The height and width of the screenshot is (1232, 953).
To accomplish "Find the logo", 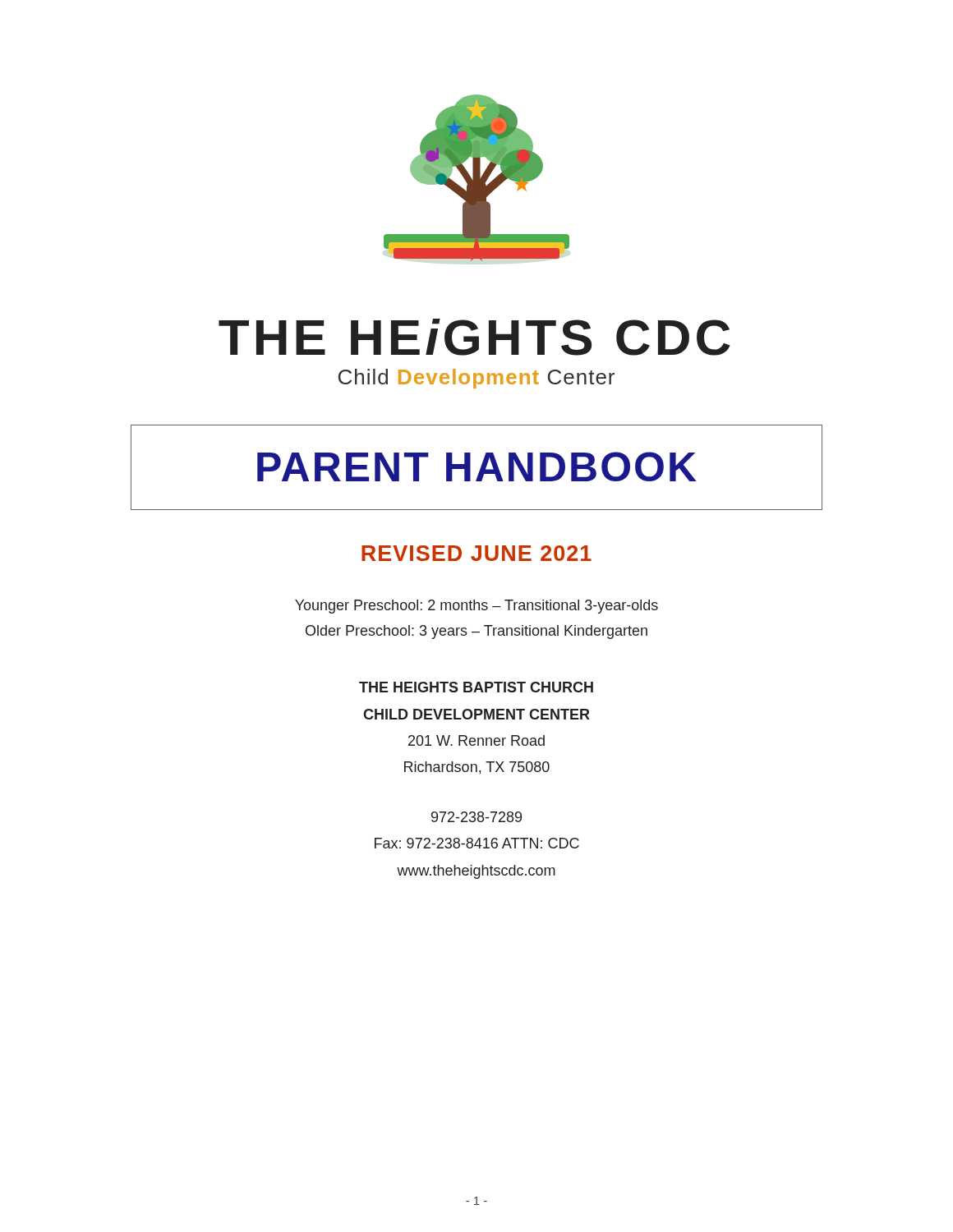I will click(x=476, y=189).
